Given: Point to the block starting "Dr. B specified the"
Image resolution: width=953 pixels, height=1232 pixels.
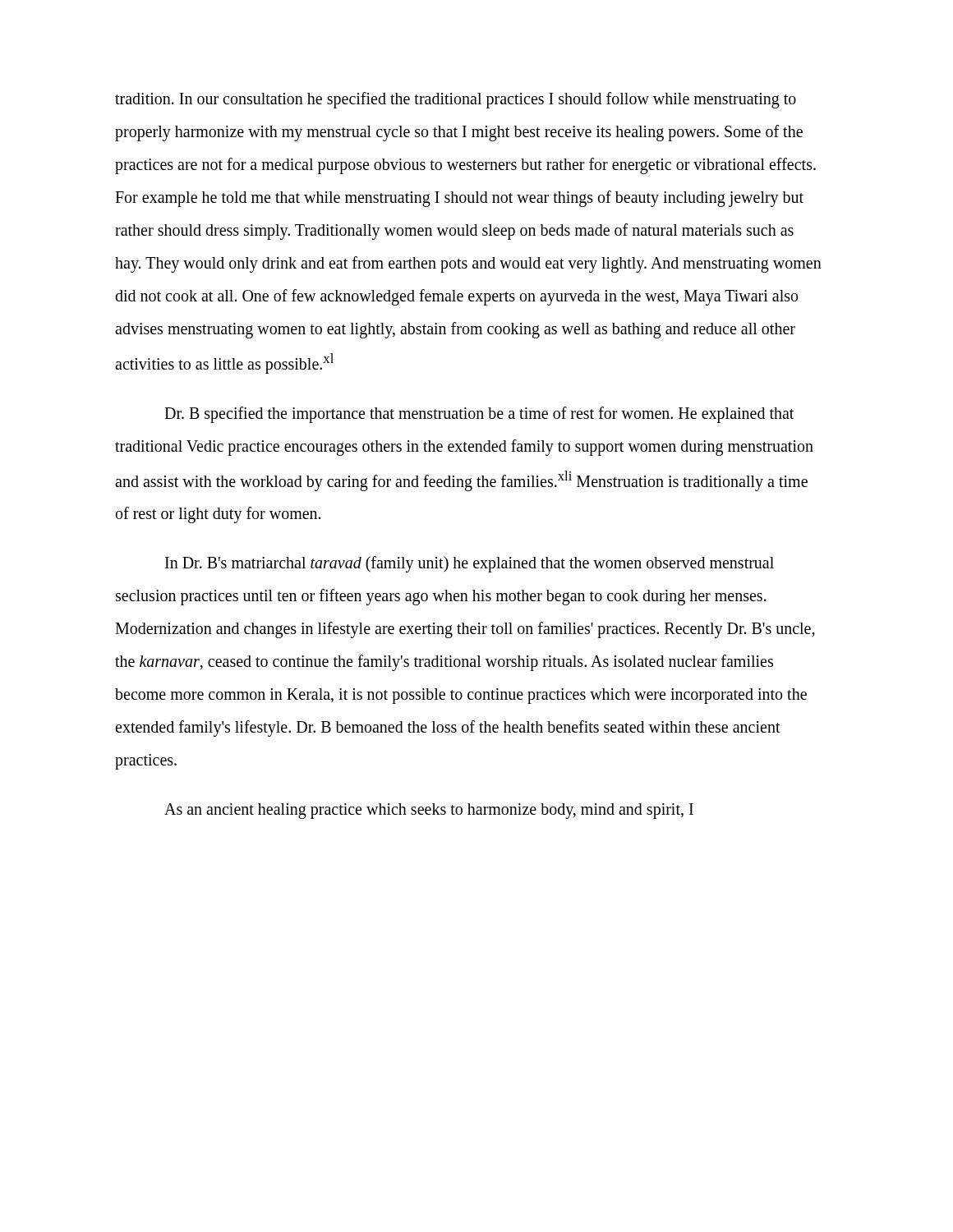Looking at the screenshot, I should click(x=479, y=415).
